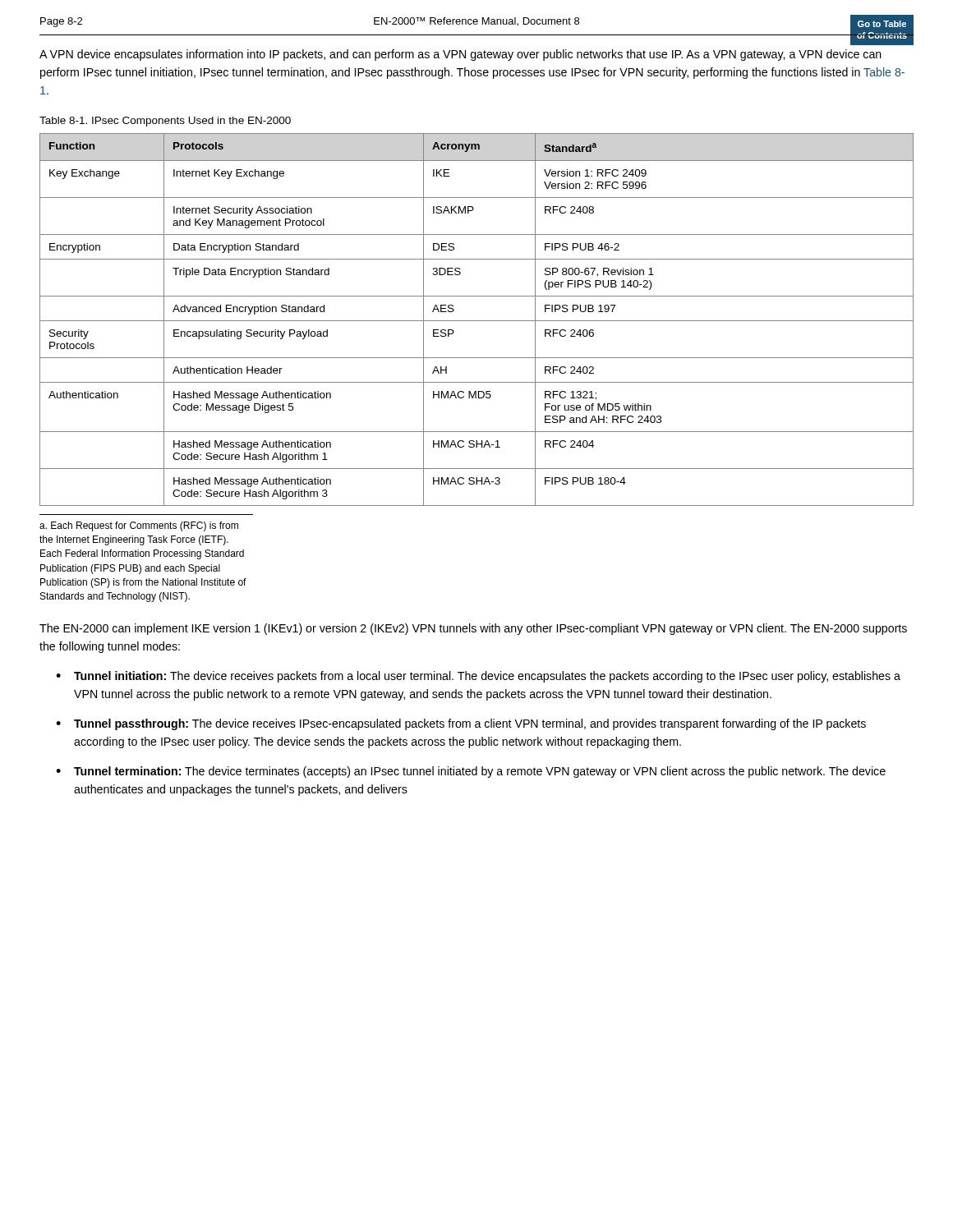Find the region starting "a. Each Request for"
This screenshot has width=953, height=1232.
[x=146, y=562]
